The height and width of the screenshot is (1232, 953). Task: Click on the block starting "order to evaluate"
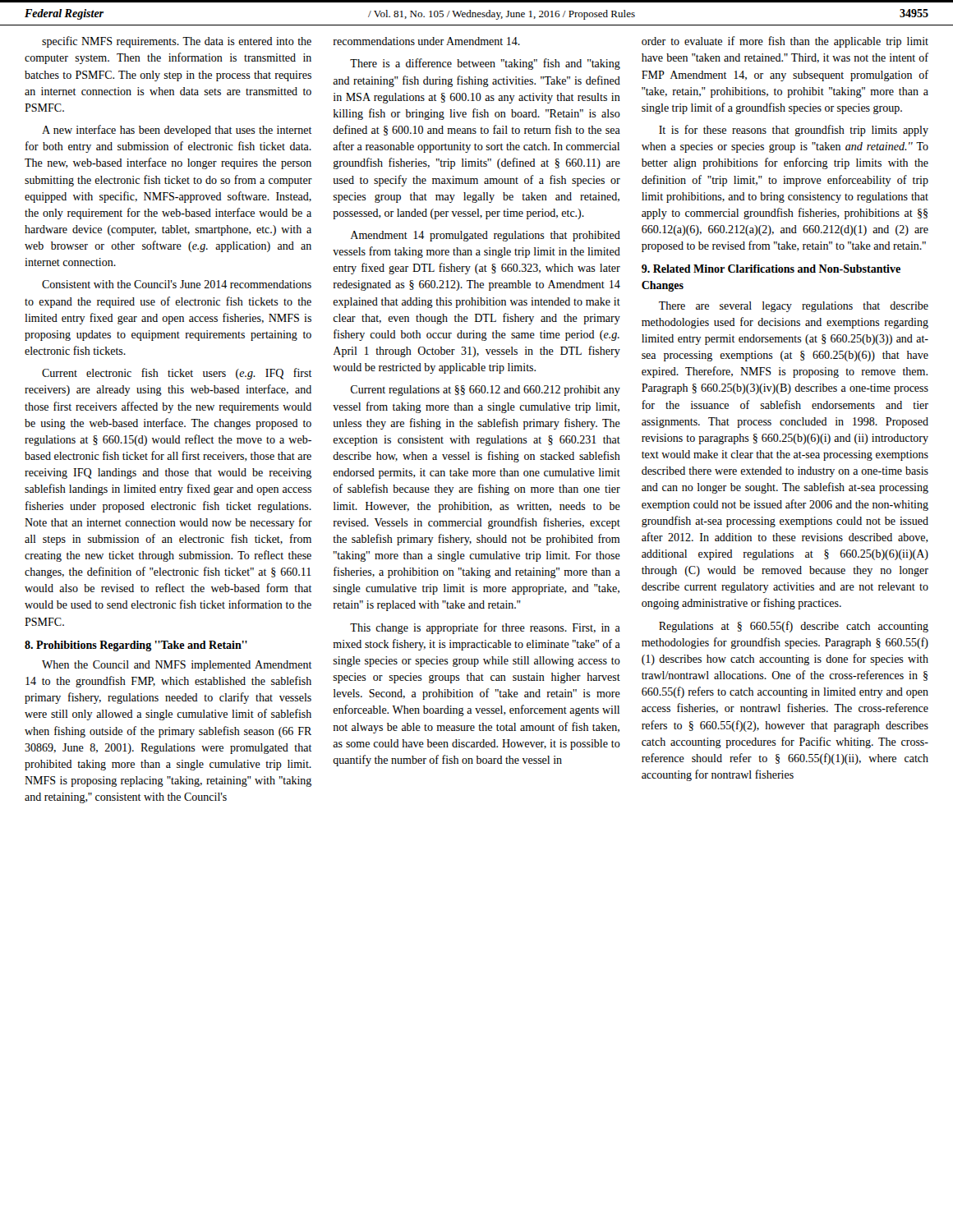pyautogui.click(x=785, y=144)
